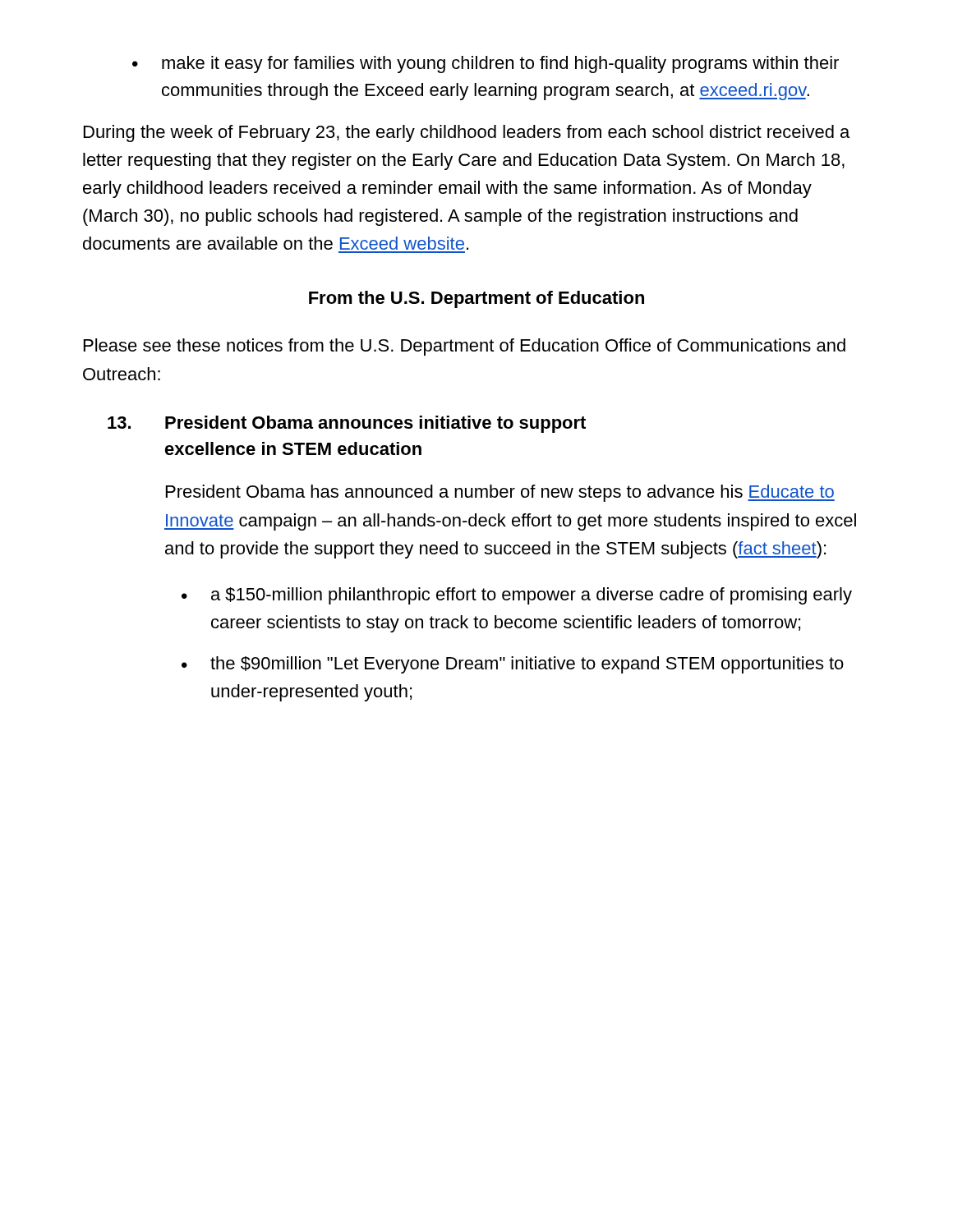Locate the region starting "• a $150-million"
This screenshot has width=953, height=1232.
click(526, 608)
